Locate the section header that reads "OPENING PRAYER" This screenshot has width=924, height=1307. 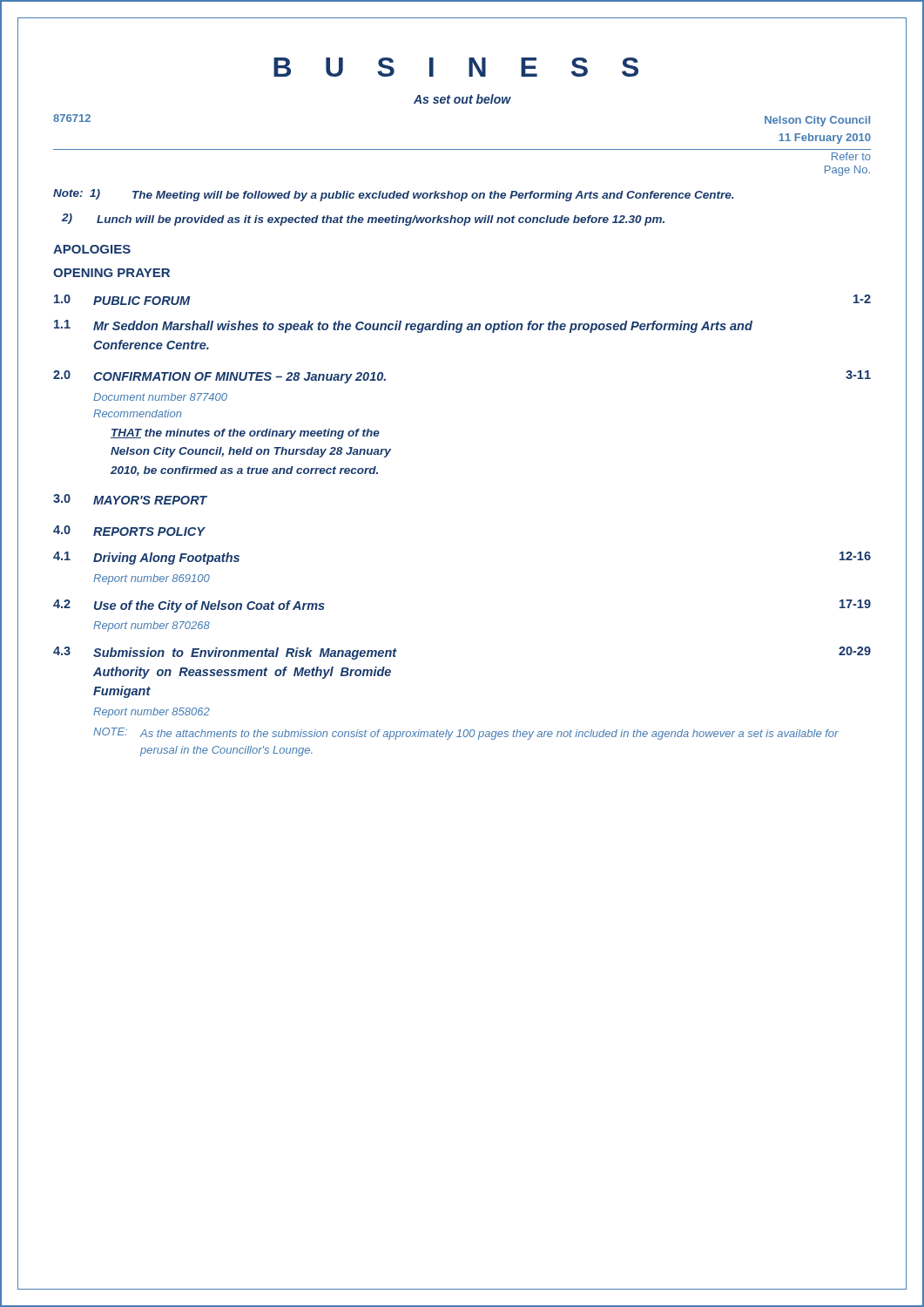pos(112,272)
